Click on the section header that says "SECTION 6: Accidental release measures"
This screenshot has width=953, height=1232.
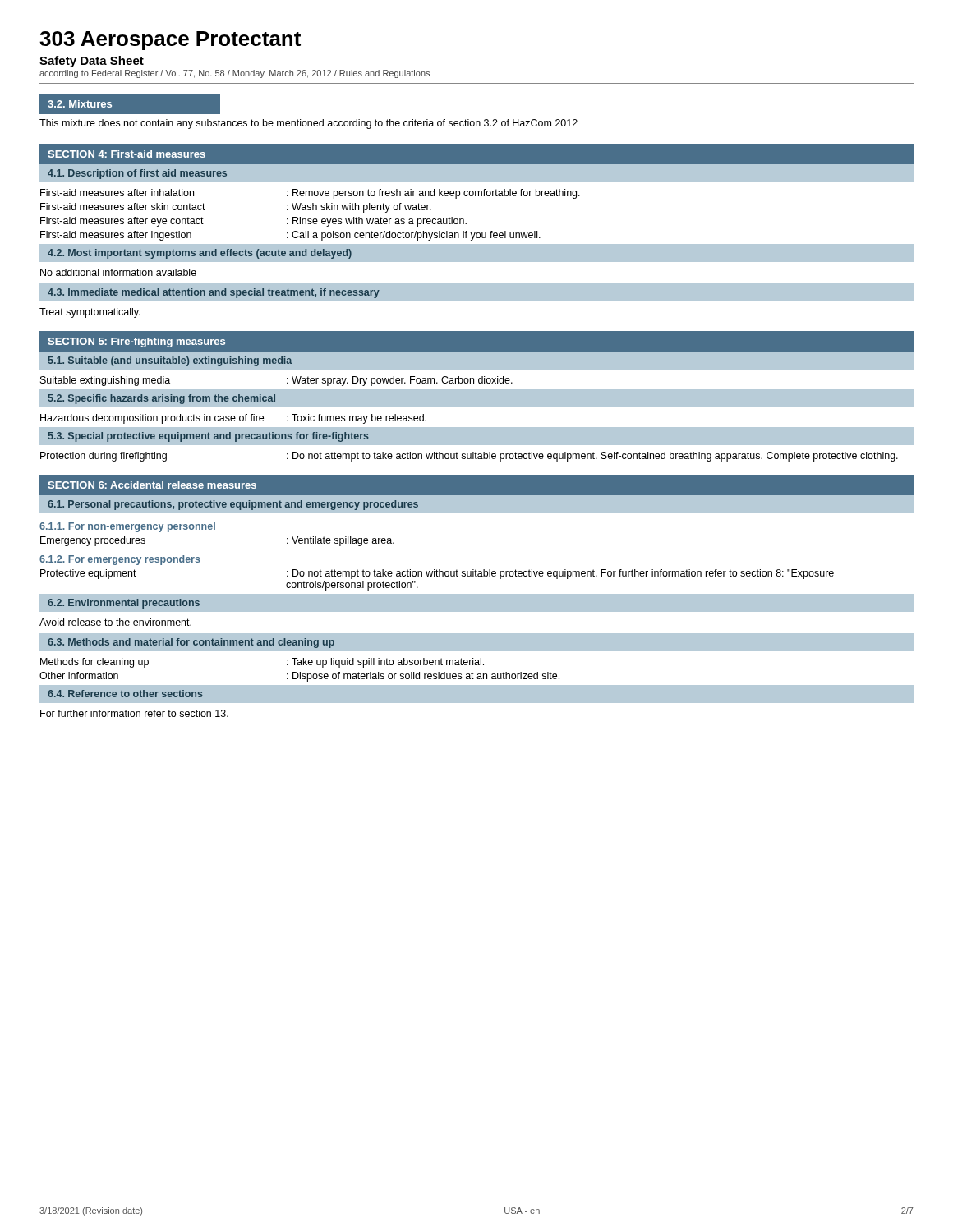pyautogui.click(x=476, y=485)
